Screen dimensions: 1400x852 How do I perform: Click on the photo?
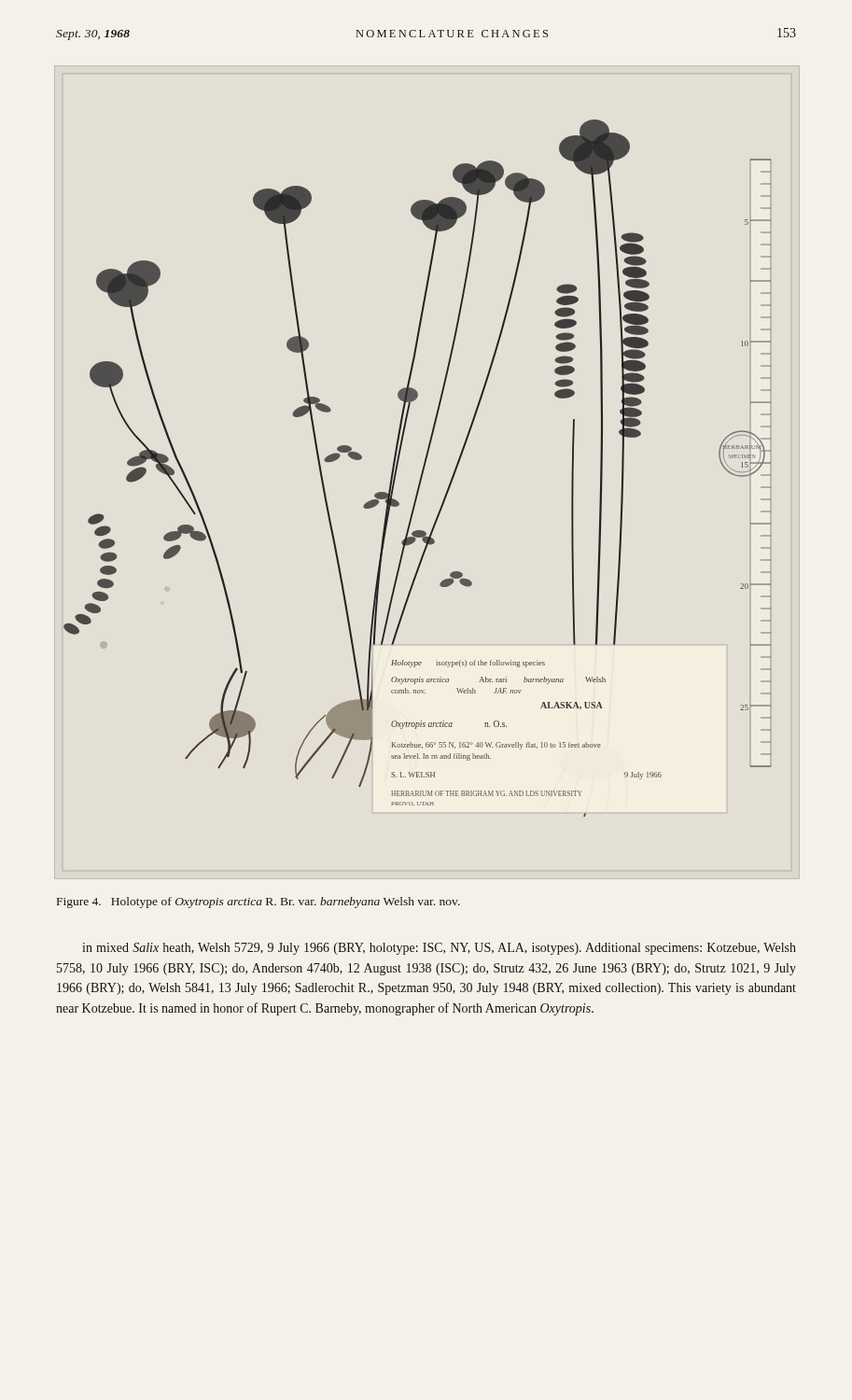point(426,471)
